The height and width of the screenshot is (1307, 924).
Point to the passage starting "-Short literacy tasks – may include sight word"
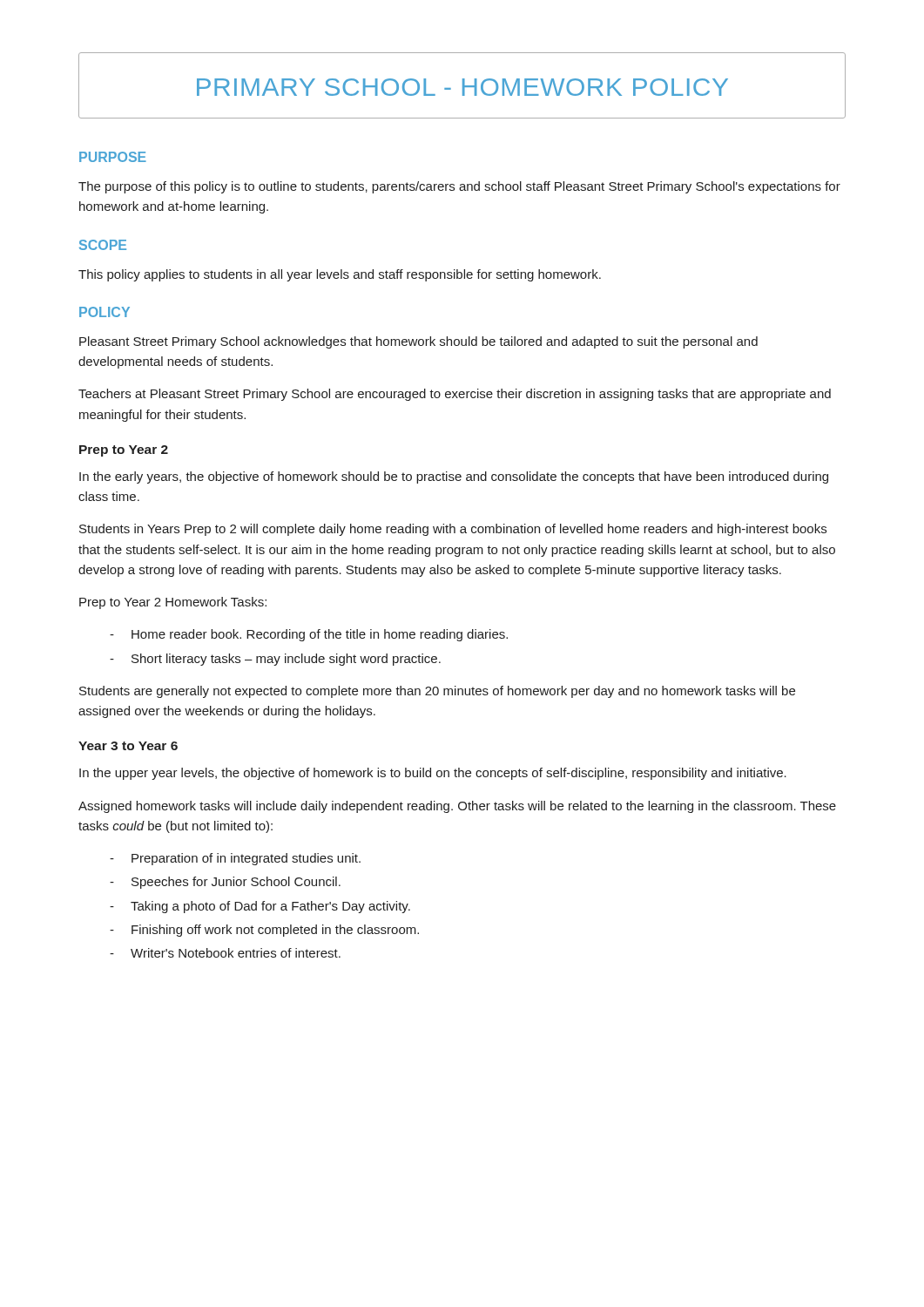point(276,658)
